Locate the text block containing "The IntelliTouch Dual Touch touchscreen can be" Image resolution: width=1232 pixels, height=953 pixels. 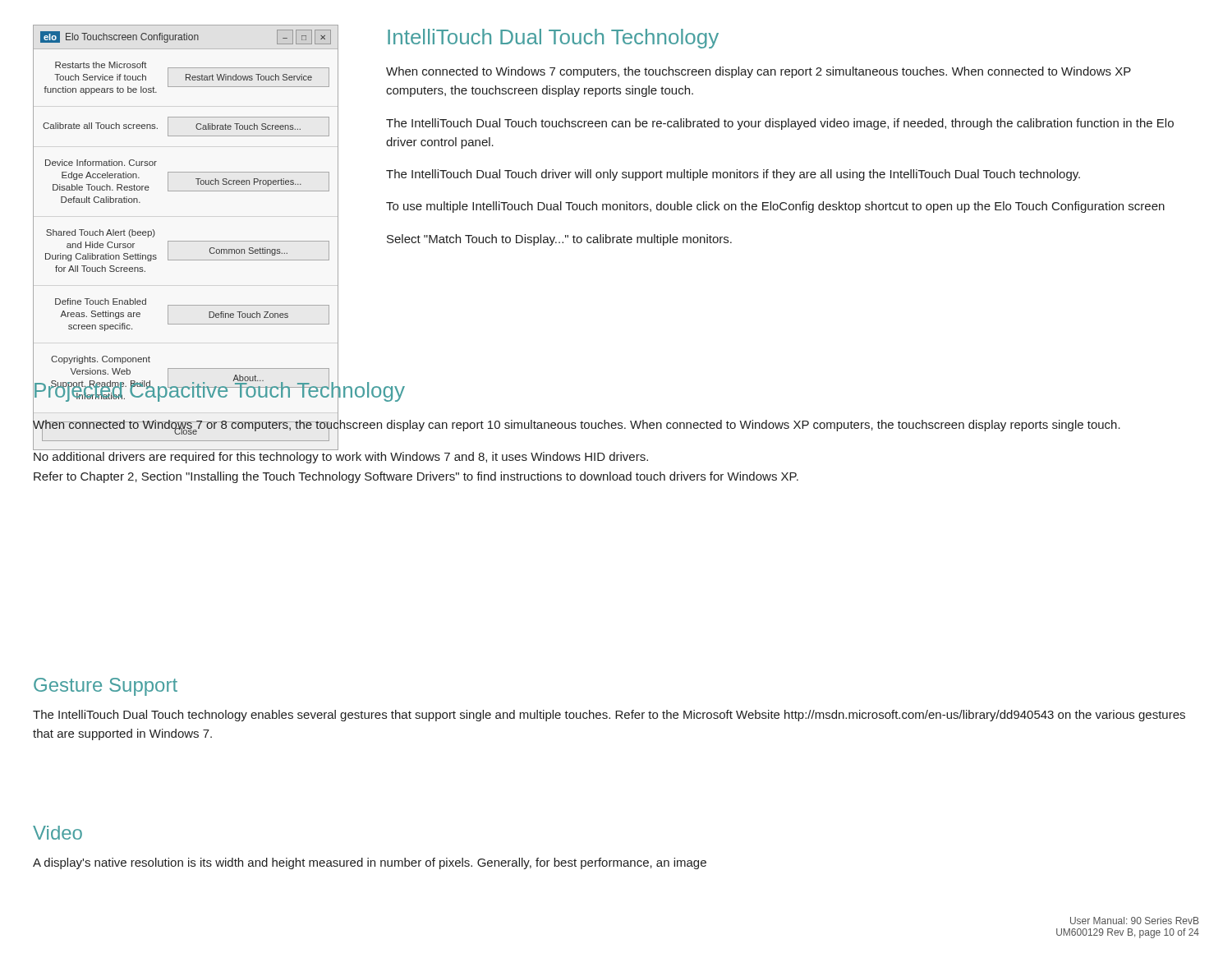pos(780,132)
